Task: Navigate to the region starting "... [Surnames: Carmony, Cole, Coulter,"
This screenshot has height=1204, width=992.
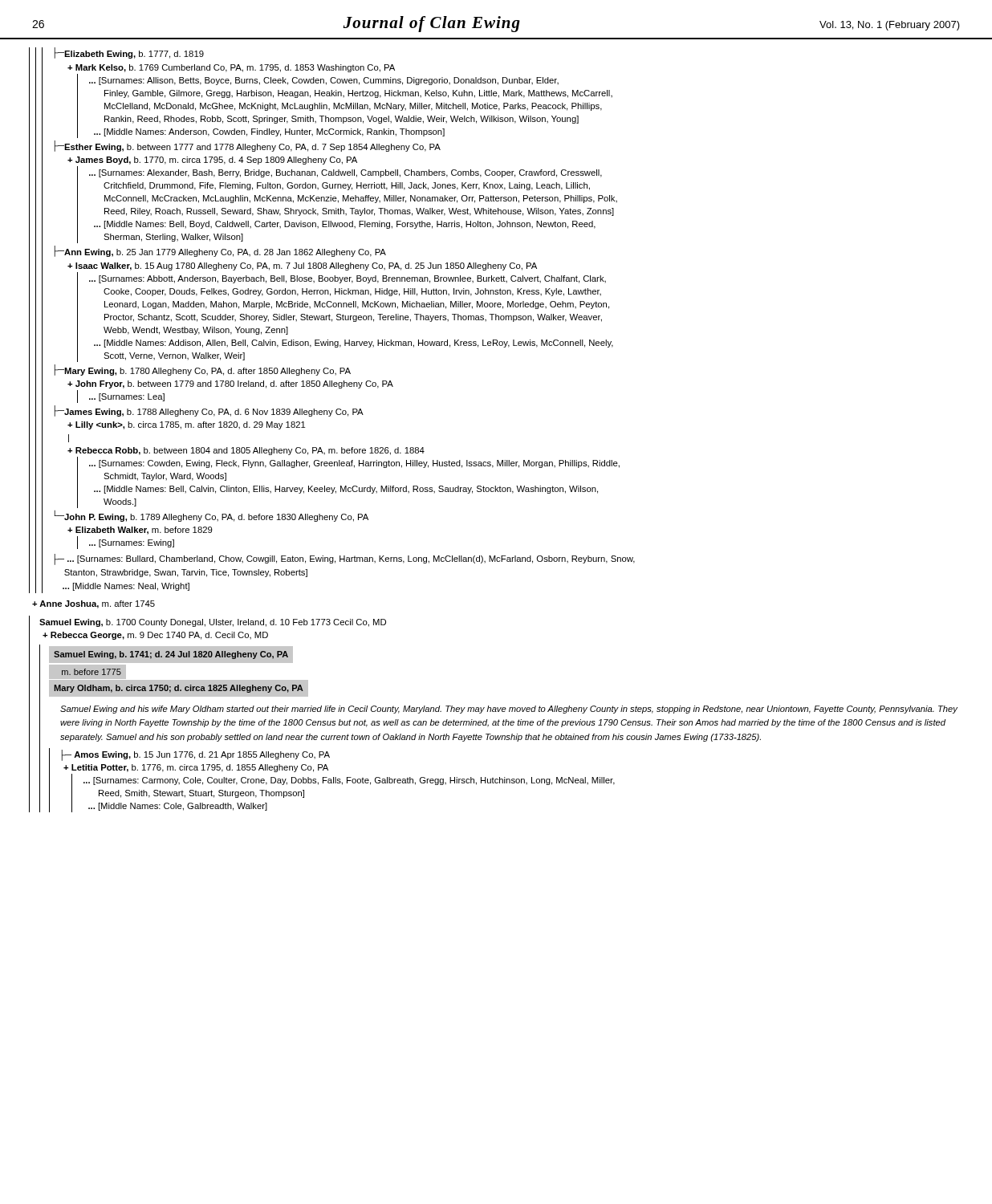Action: coord(348,787)
